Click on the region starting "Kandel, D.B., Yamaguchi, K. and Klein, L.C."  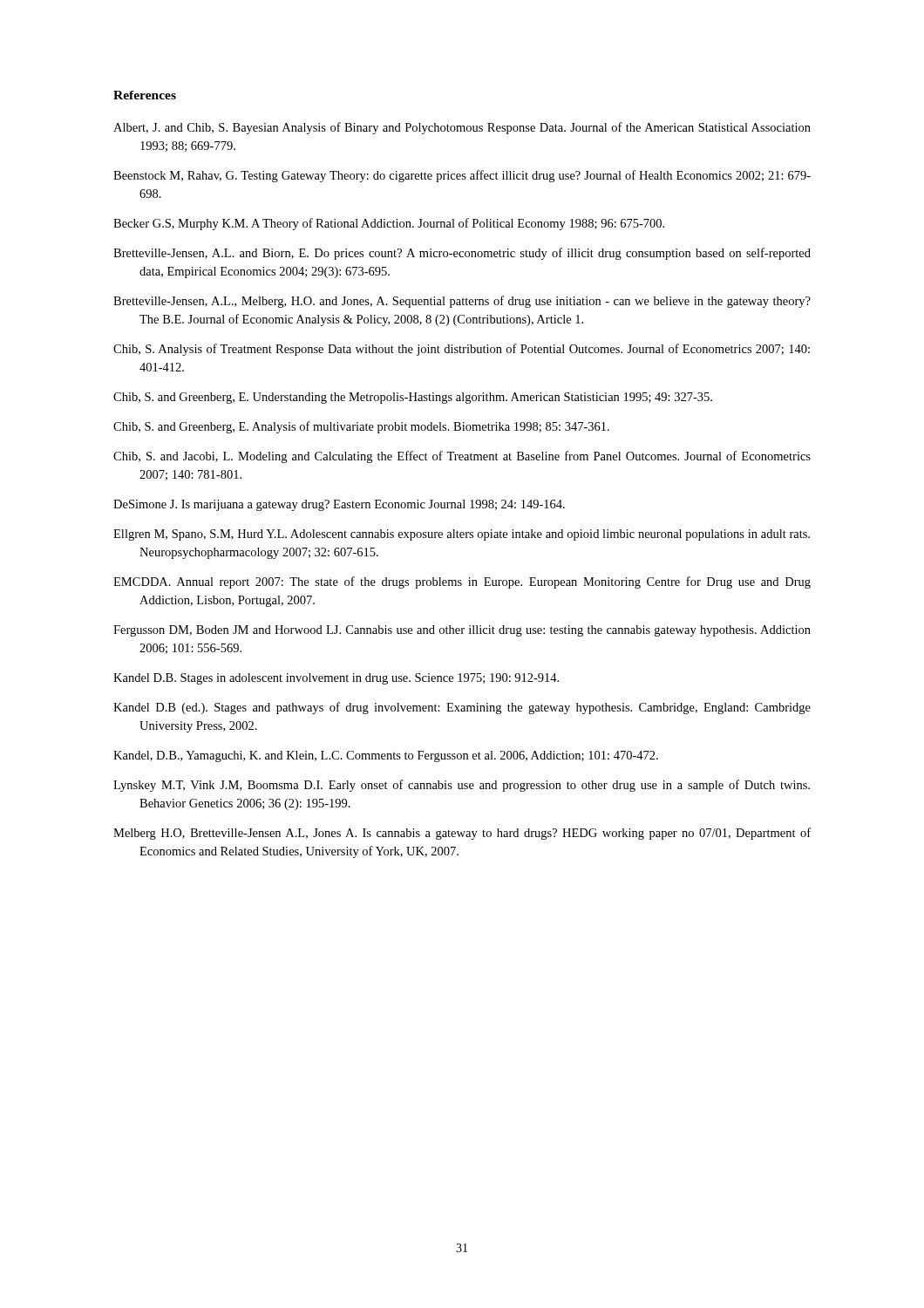point(386,756)
